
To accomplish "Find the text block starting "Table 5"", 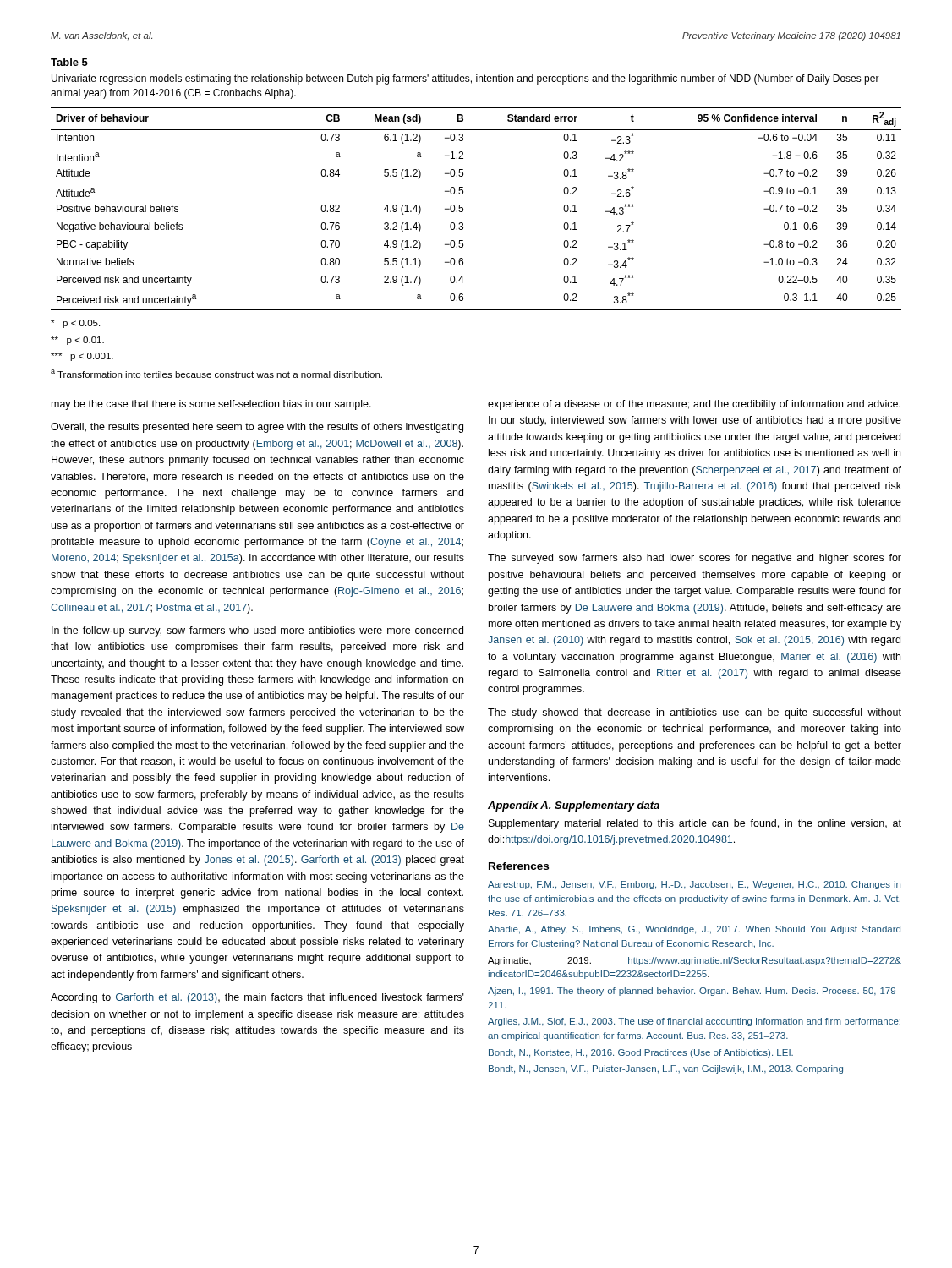I will (x=69, y=62).
